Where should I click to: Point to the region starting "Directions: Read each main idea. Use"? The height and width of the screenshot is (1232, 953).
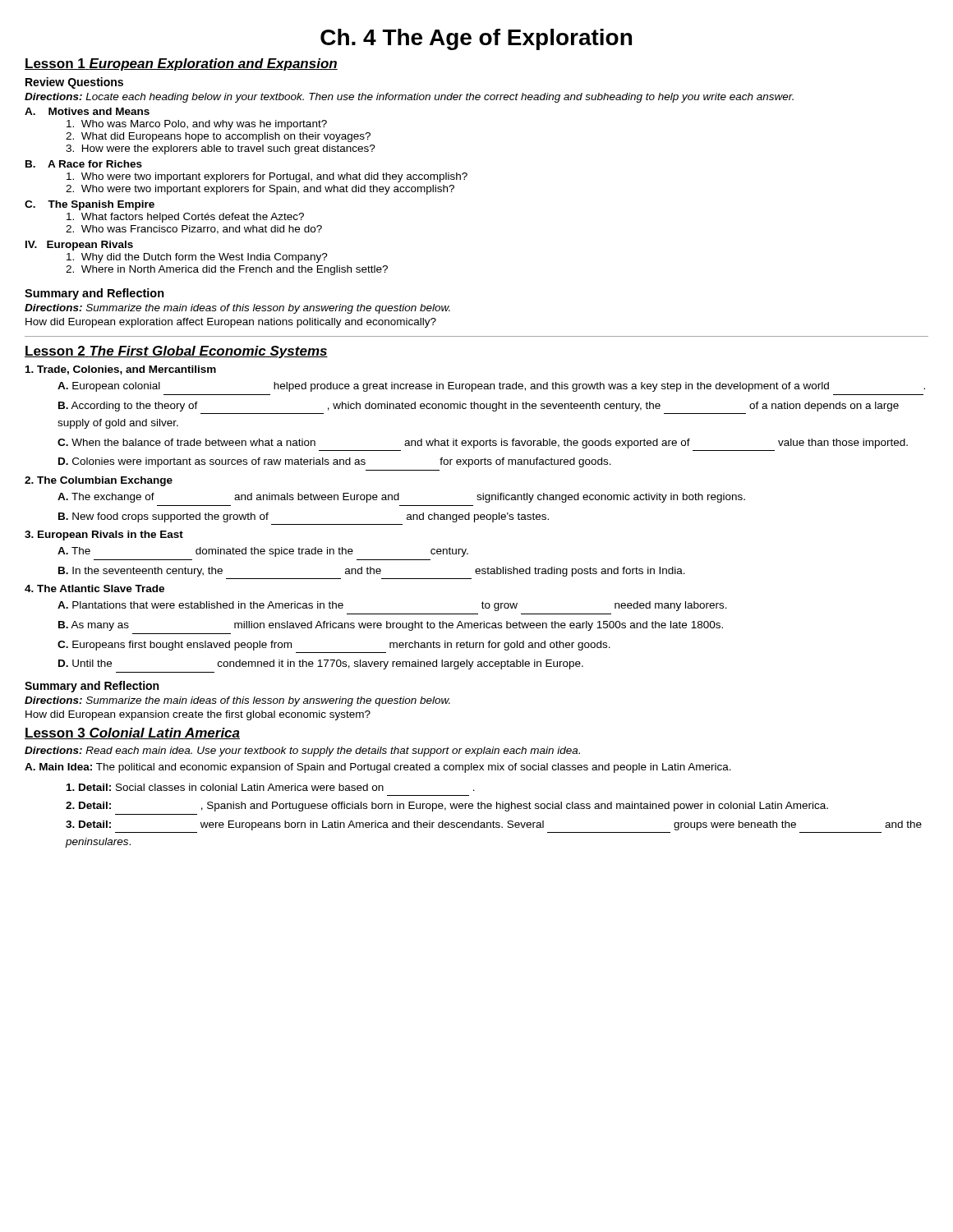303,750
